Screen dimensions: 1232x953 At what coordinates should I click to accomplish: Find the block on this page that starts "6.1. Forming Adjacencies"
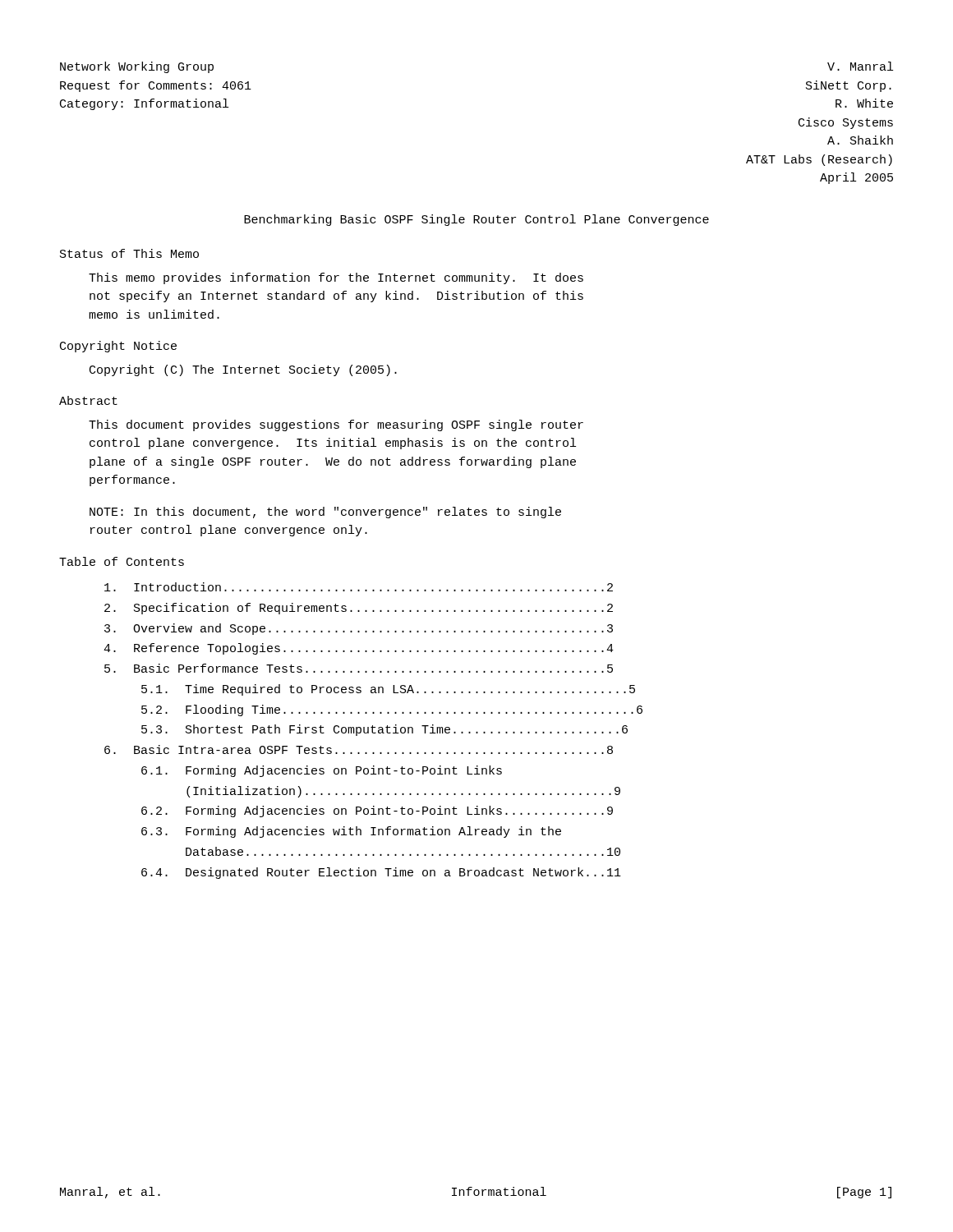coord(355,782)
